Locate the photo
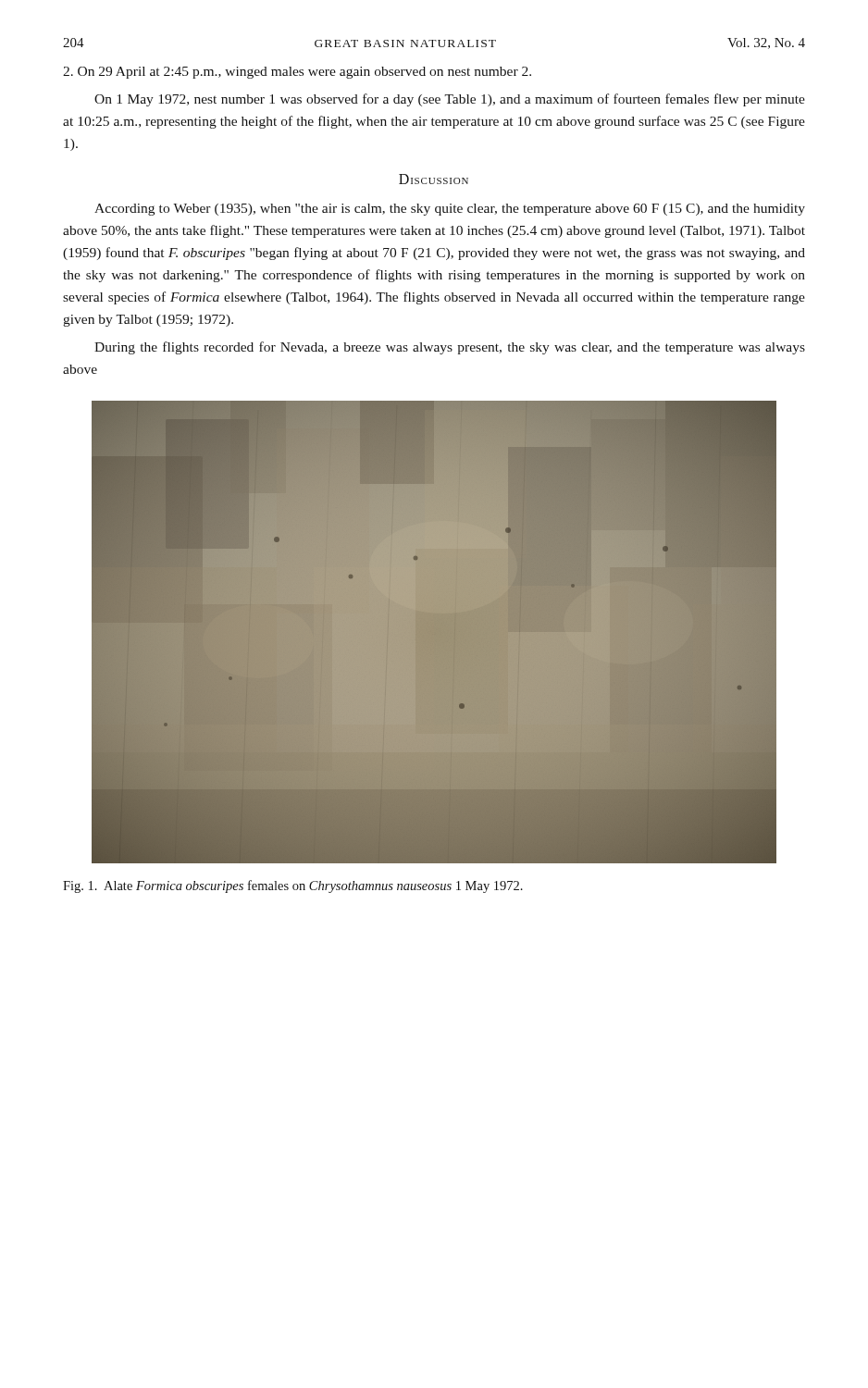868x1388 pixels. [434, 634]
